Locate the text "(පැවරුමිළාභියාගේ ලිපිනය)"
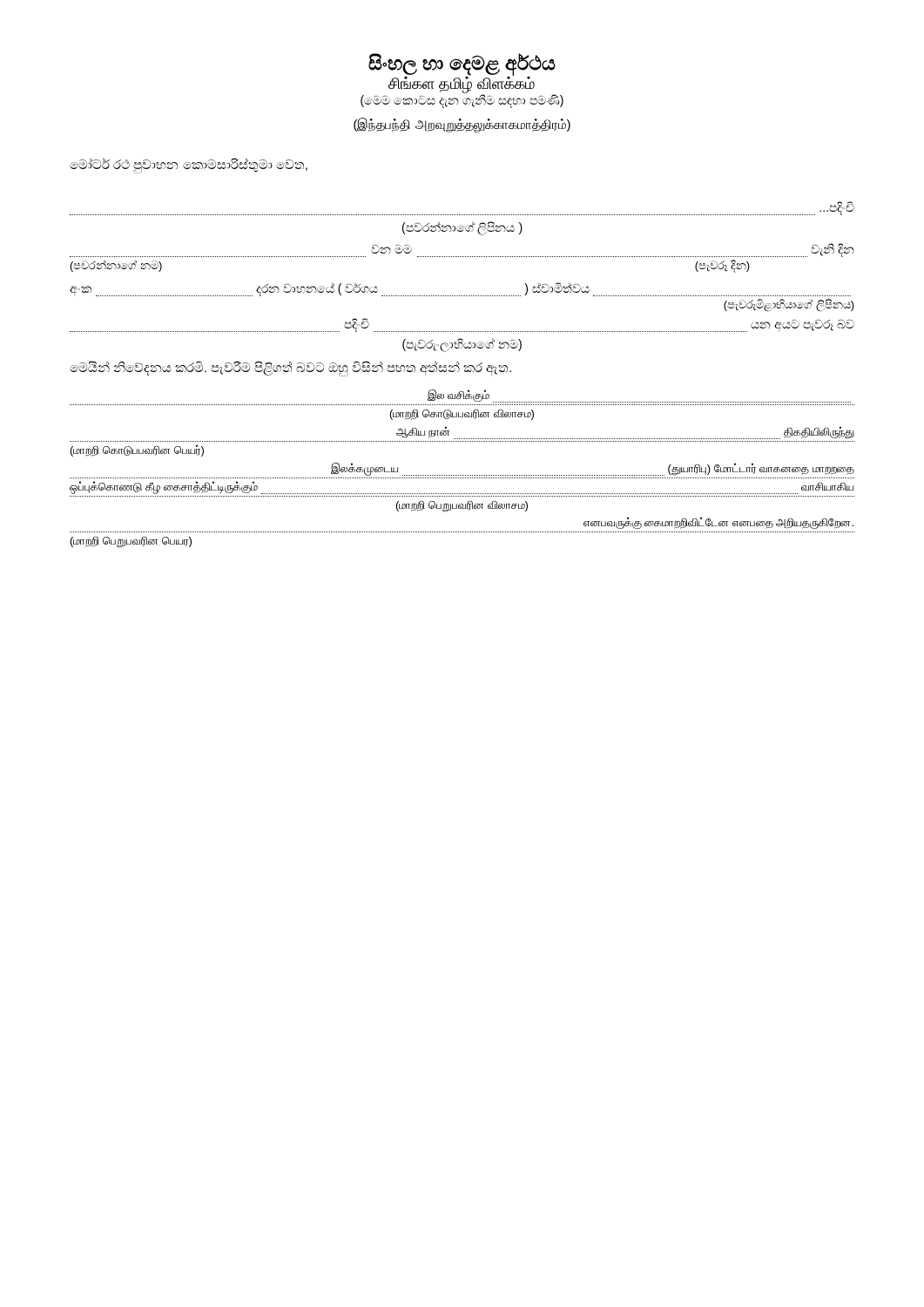The height and width of the screenshot is (1307, 924). pos(789,305)
